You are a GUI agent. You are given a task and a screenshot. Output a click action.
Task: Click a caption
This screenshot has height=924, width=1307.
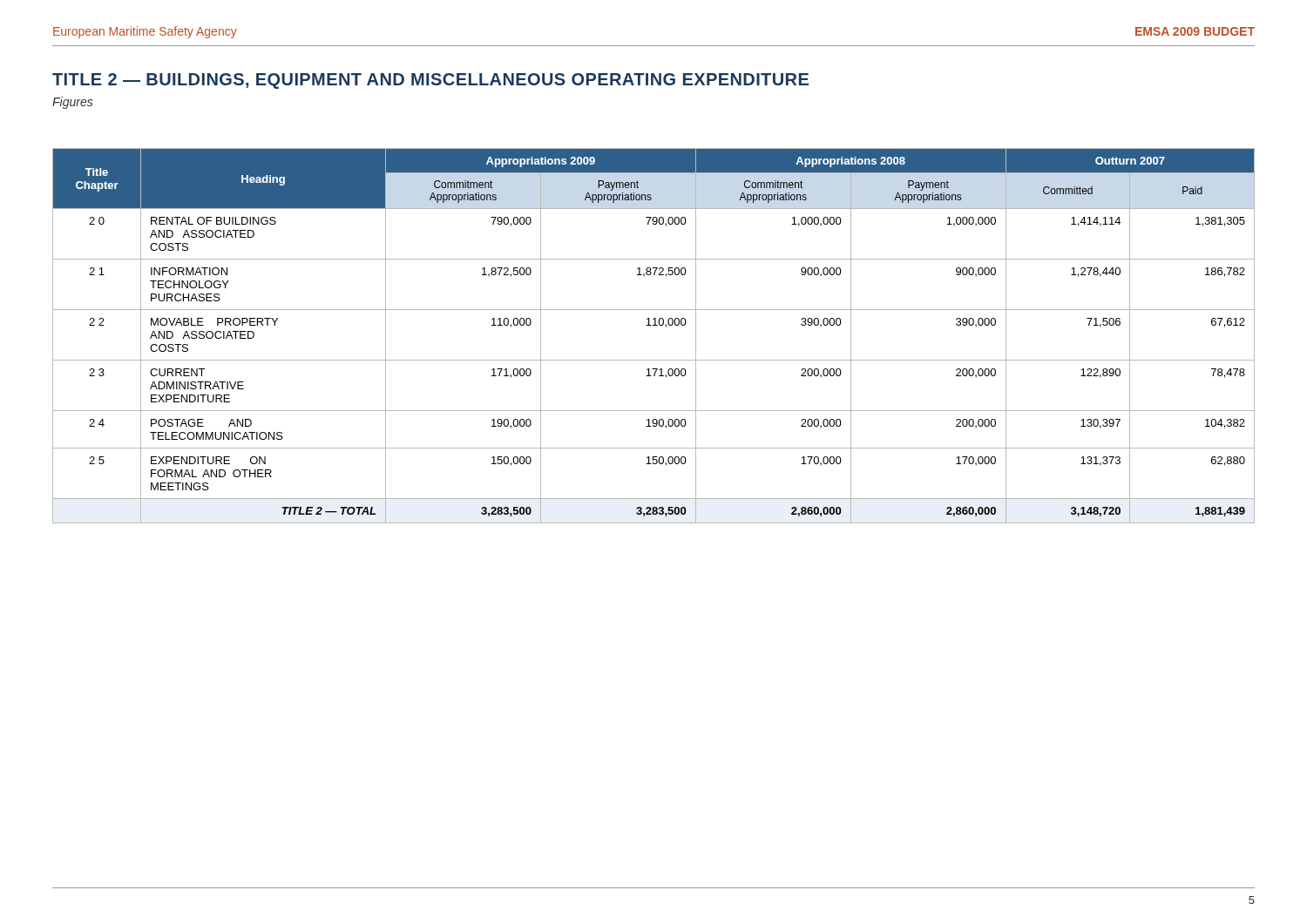[73, 102]
